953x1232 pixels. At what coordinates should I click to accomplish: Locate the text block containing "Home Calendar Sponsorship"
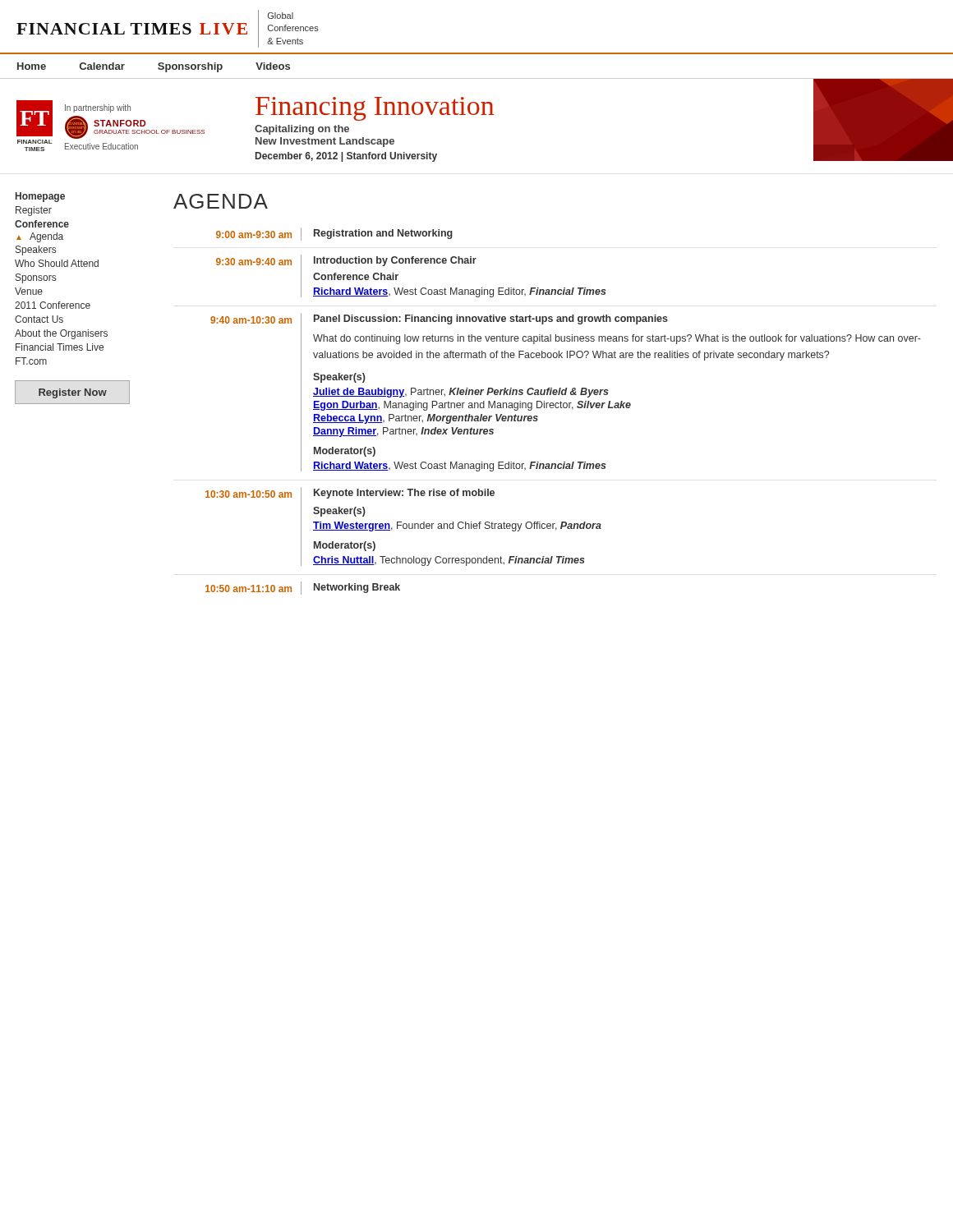(x=153, y=66)
